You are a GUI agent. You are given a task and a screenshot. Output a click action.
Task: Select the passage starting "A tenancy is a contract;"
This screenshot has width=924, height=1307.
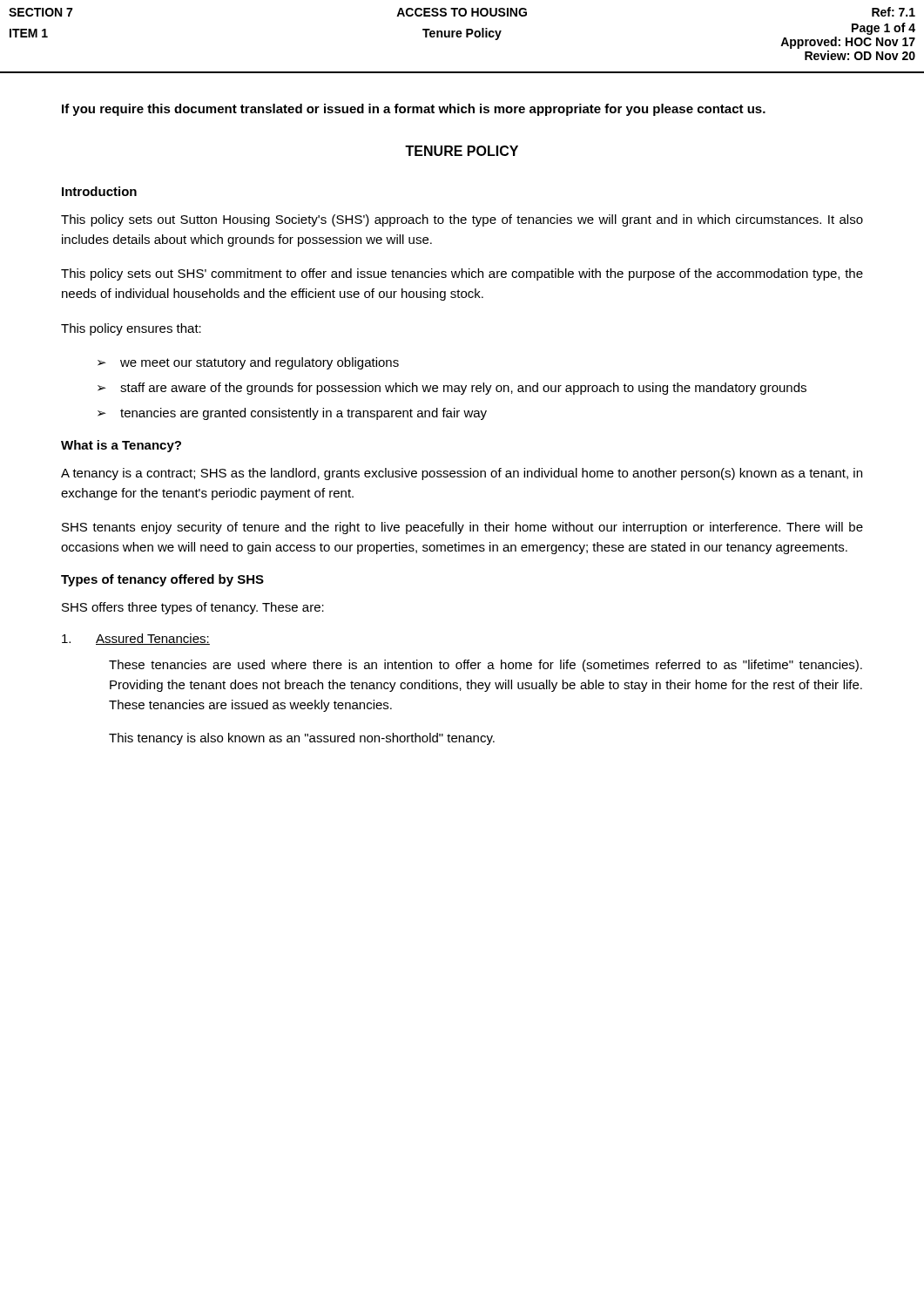462,482
